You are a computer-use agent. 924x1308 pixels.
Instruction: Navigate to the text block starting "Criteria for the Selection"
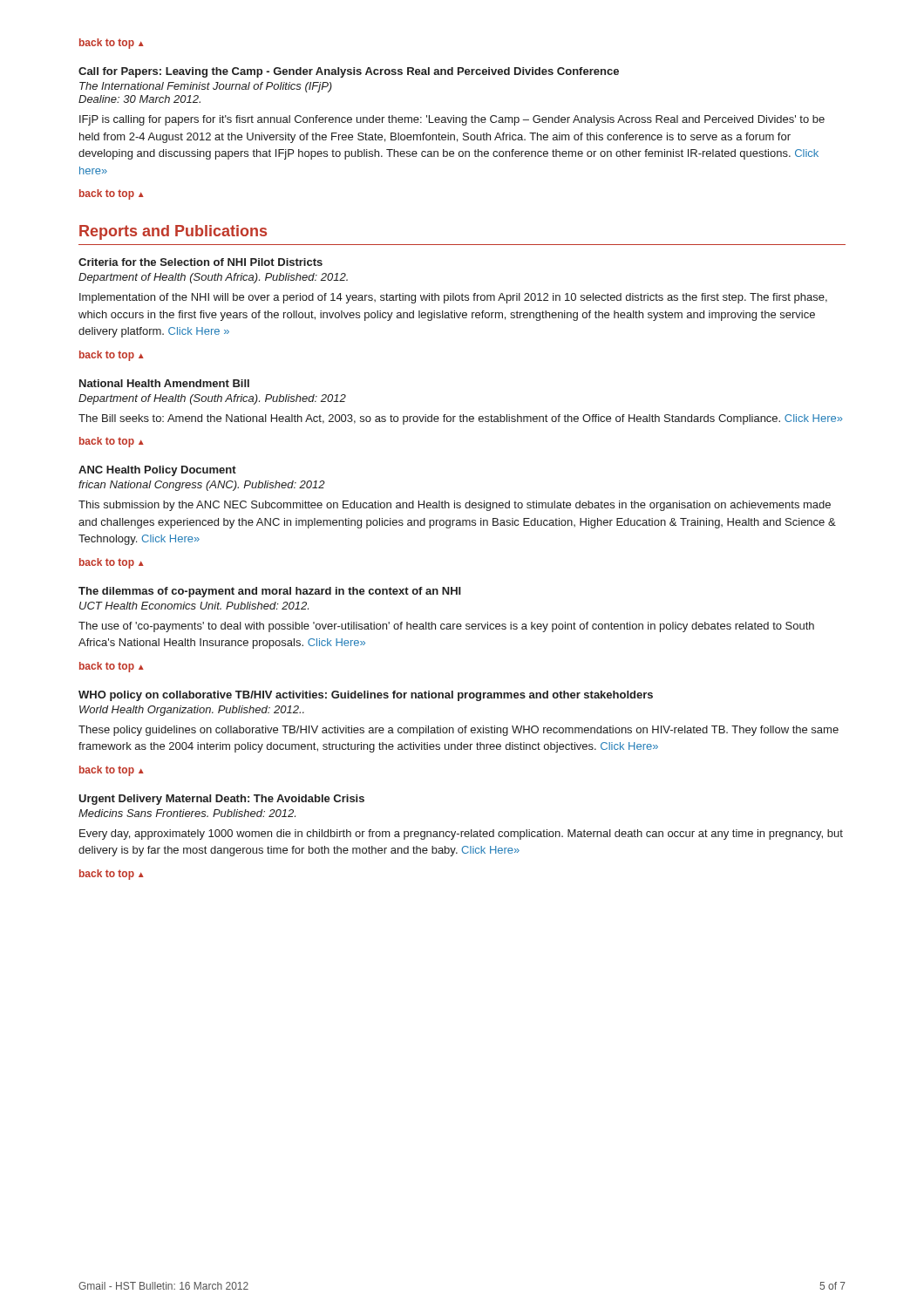(201, 262)
